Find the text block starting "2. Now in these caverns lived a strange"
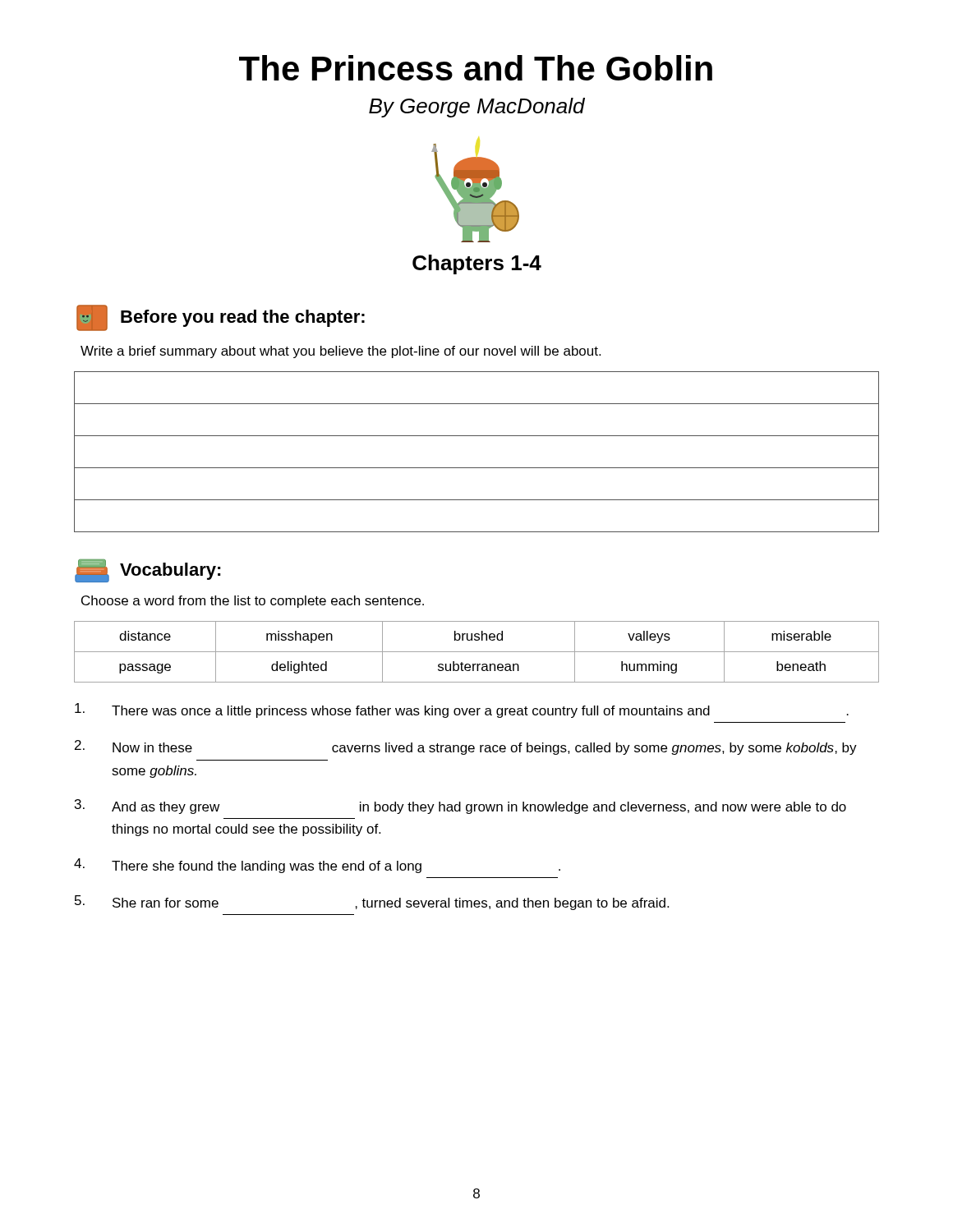Viewport: 953px width, 1232px height. tap(476, 760)
